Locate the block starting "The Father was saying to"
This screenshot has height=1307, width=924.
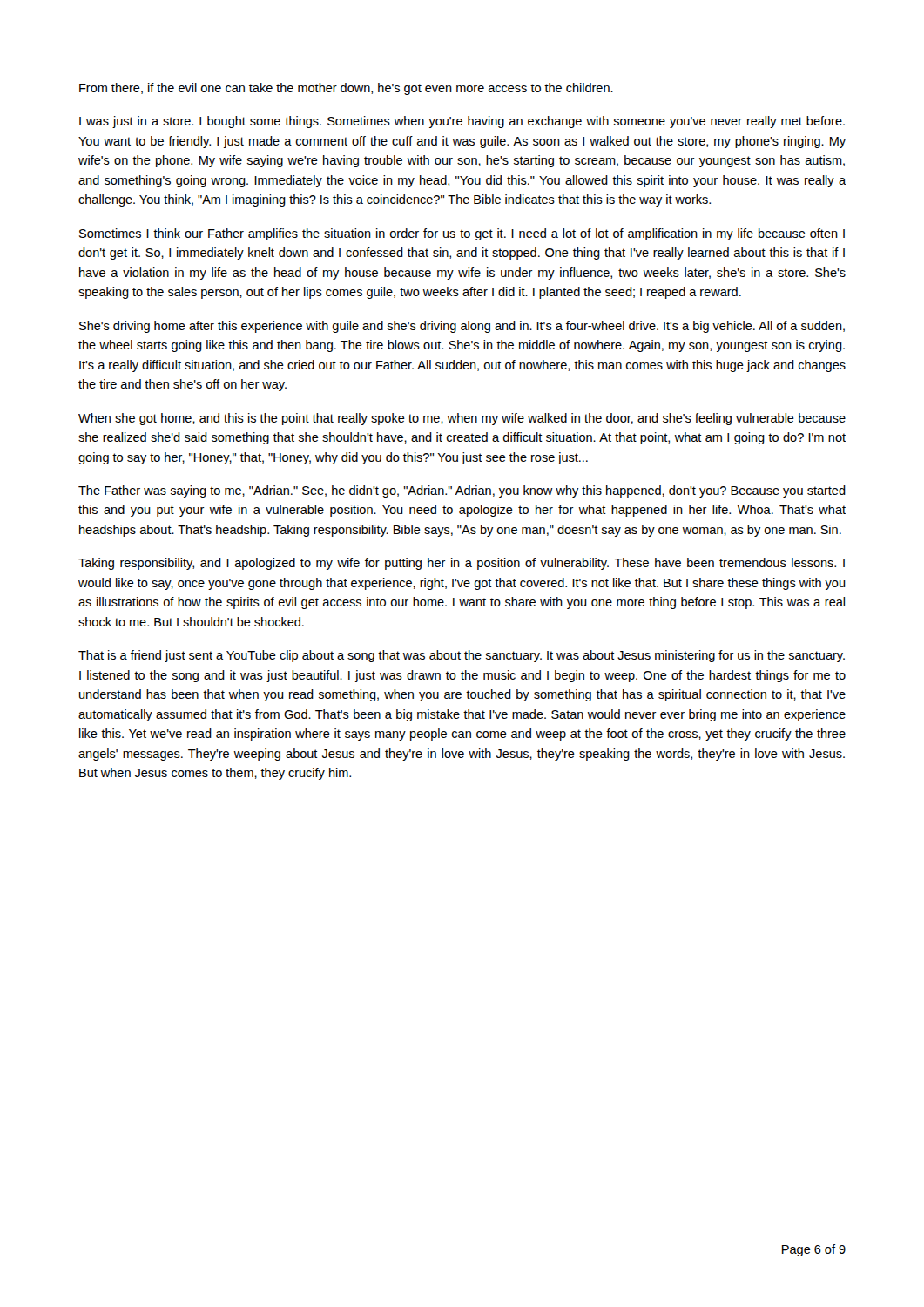[462, 510]
